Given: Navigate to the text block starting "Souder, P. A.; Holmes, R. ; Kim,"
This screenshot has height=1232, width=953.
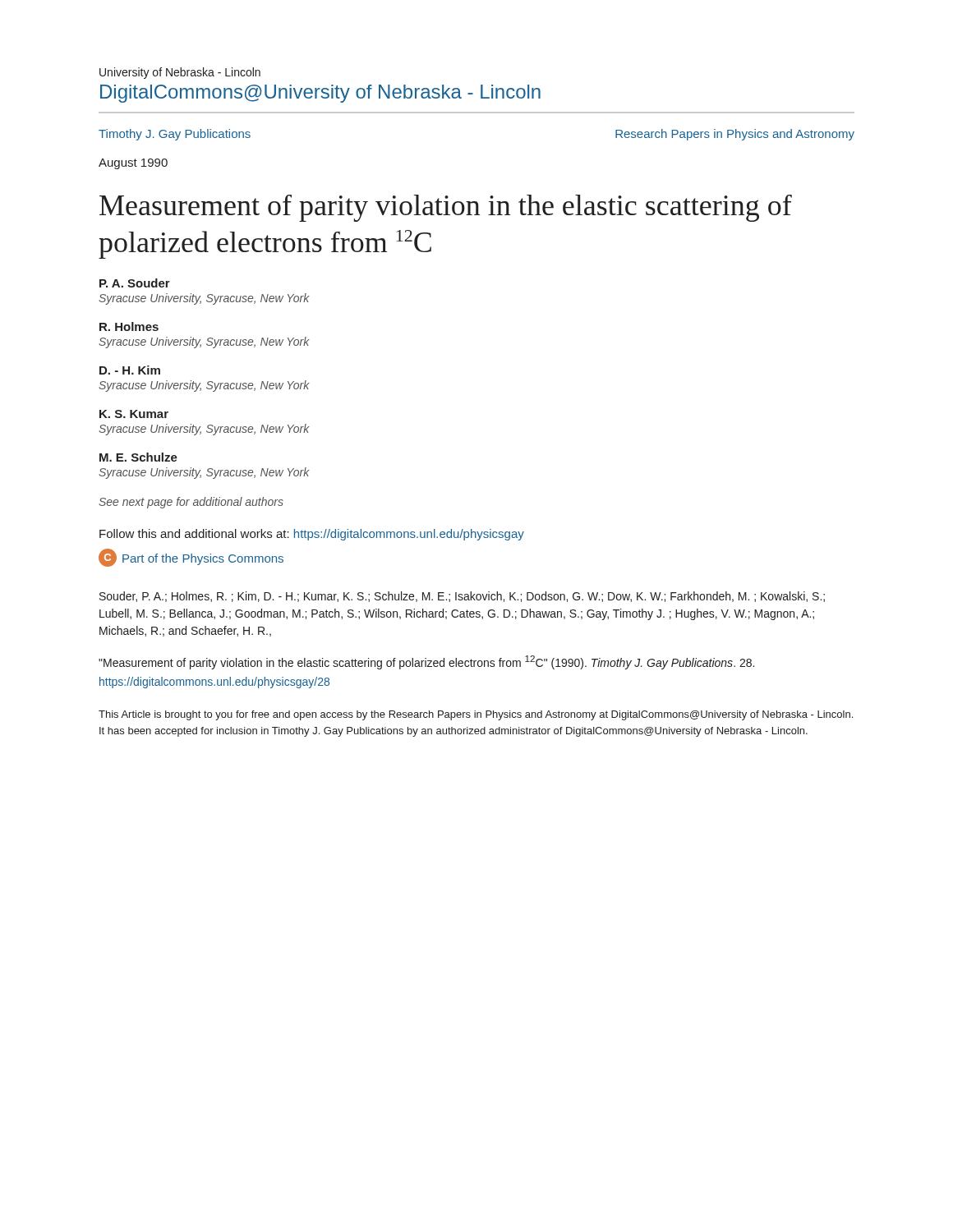Looking at the screenshot, I should click(x=476, y=614).
